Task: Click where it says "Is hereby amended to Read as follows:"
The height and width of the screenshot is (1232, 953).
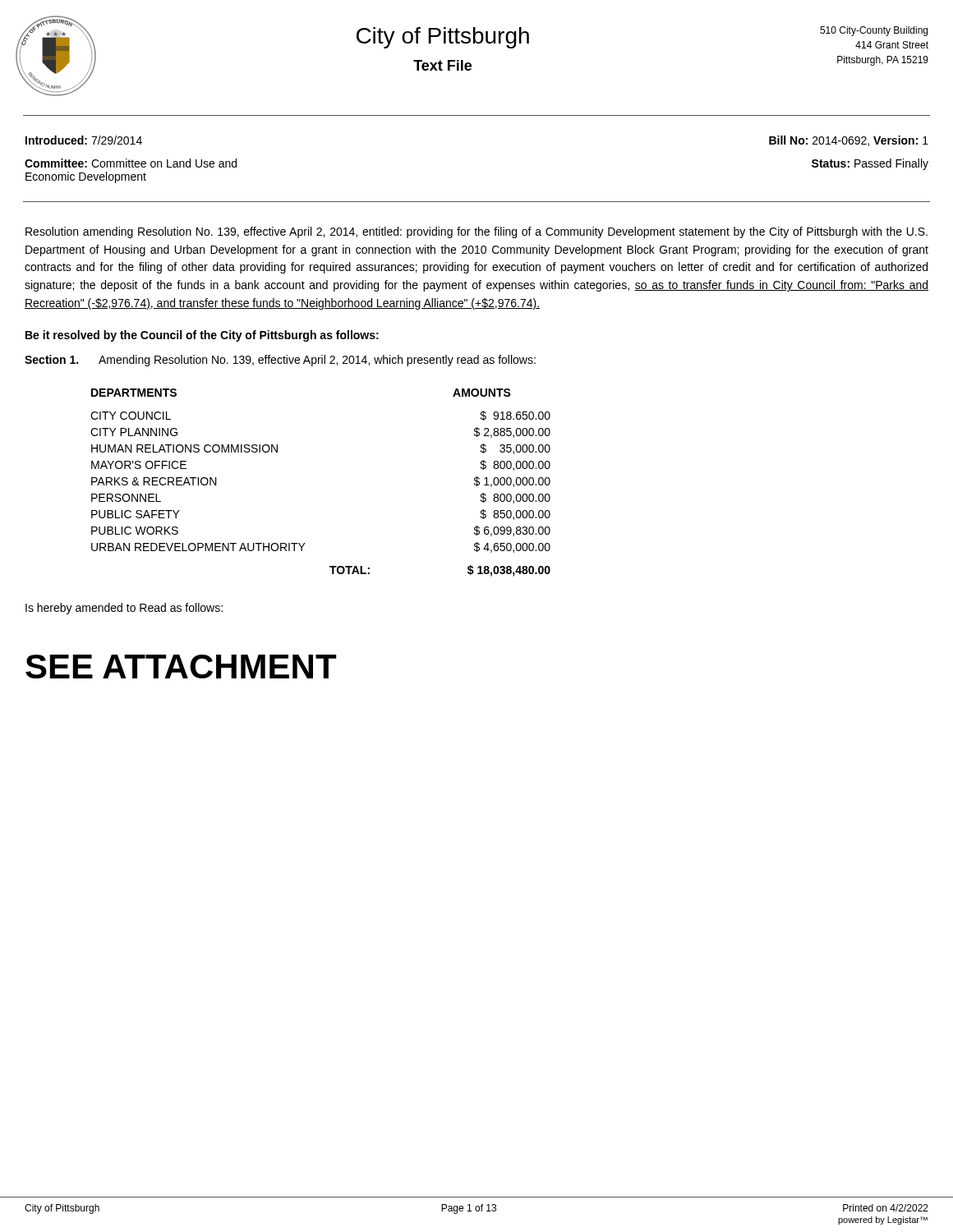Action: point(124,608)
